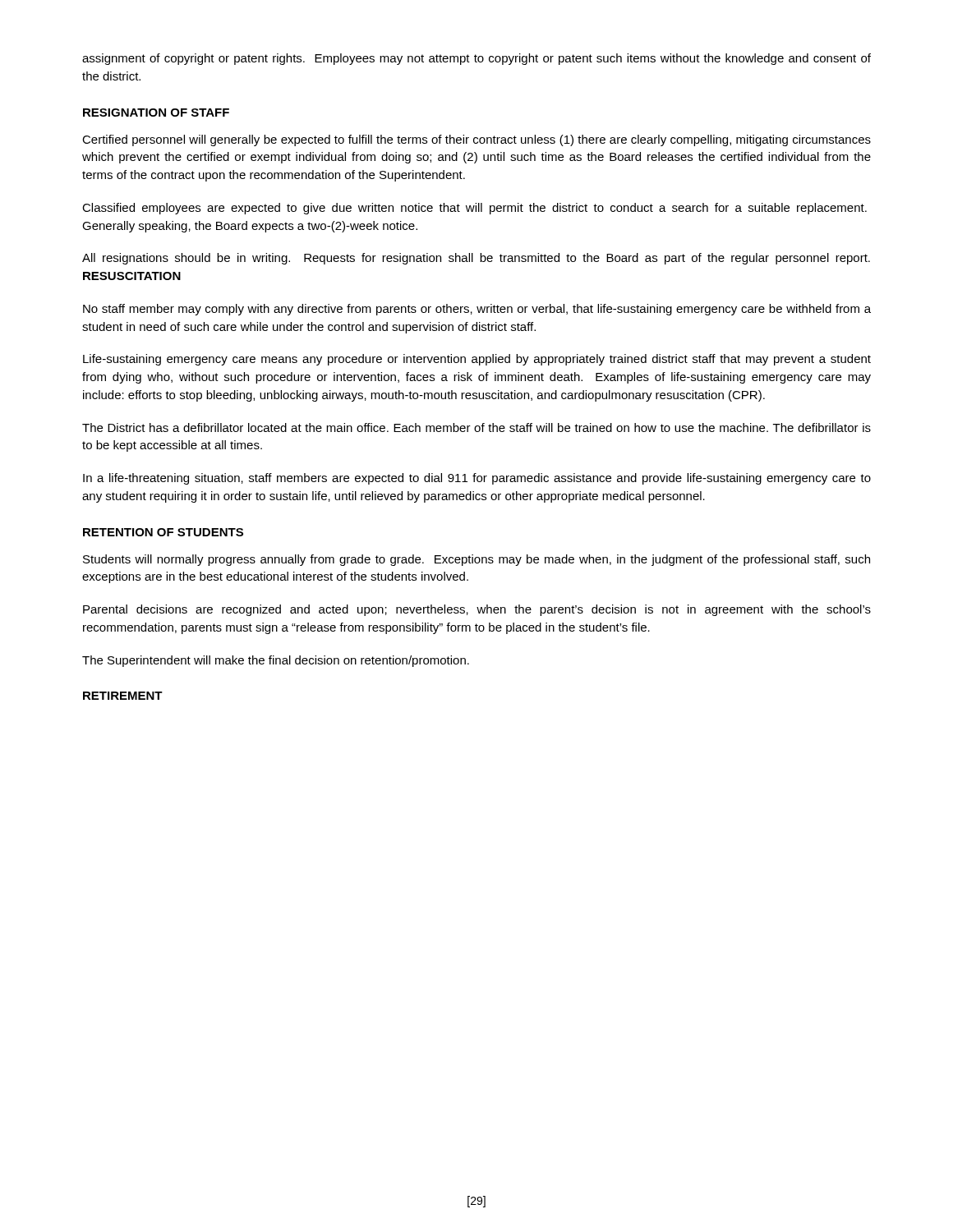Screen dimensions: 1232x953
Task: Point to the text starting "Parental decisions are recognized and"
Action: click(476, 618)
